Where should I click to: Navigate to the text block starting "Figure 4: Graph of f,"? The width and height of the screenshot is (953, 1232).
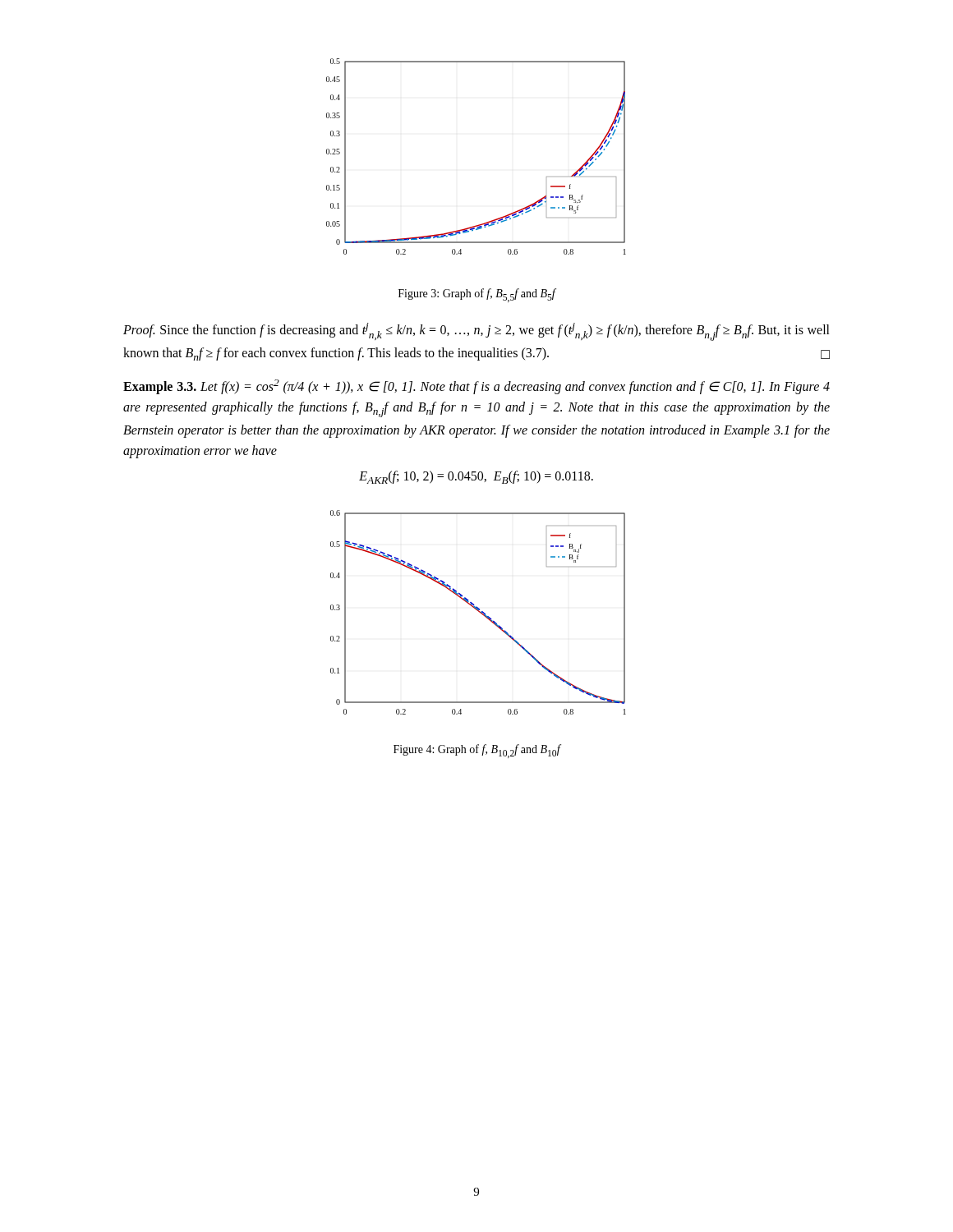pos(476,751)
